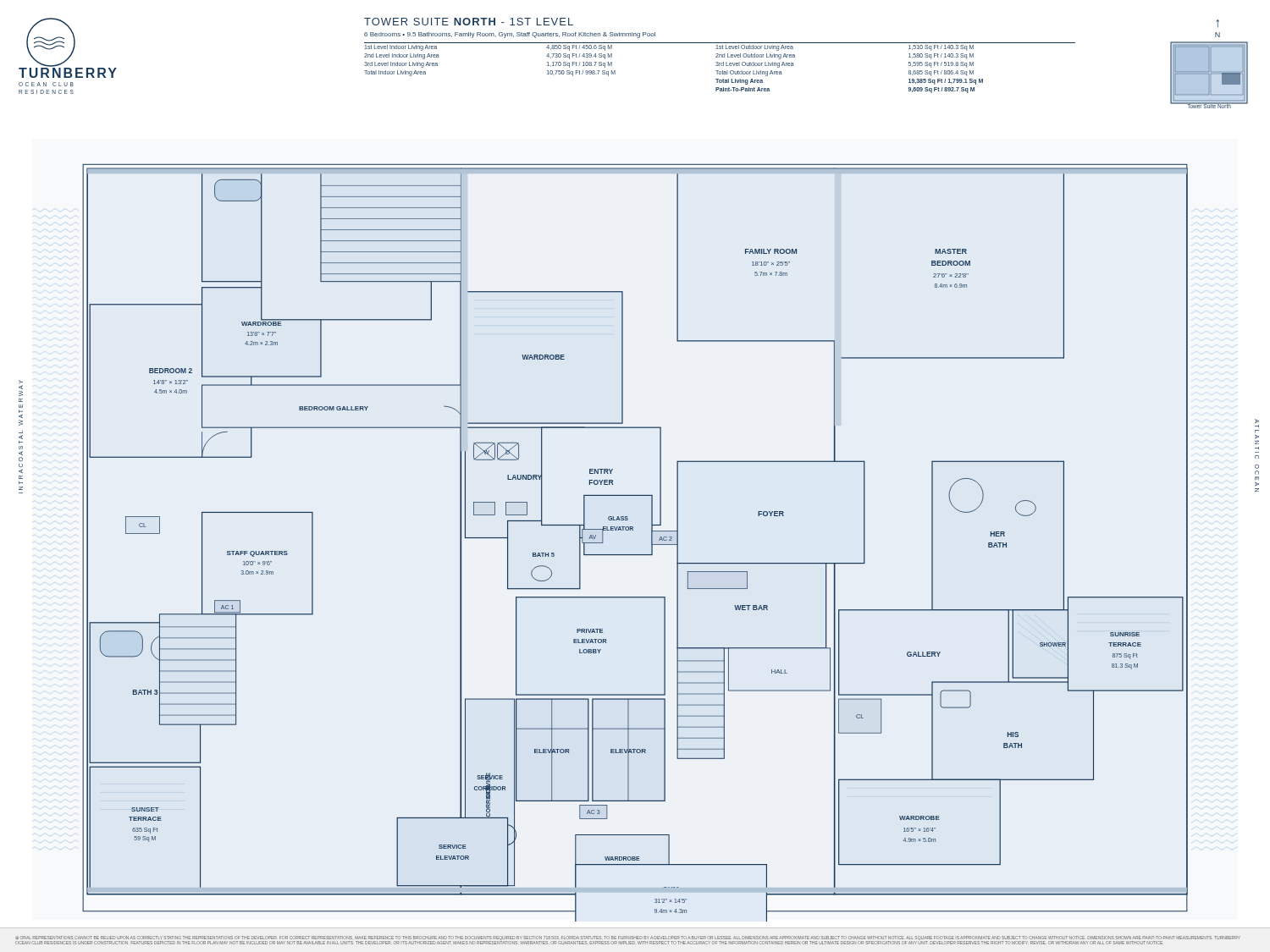1270x952 pixels.
Task: Locate the logo
Action: coord(80,57)
